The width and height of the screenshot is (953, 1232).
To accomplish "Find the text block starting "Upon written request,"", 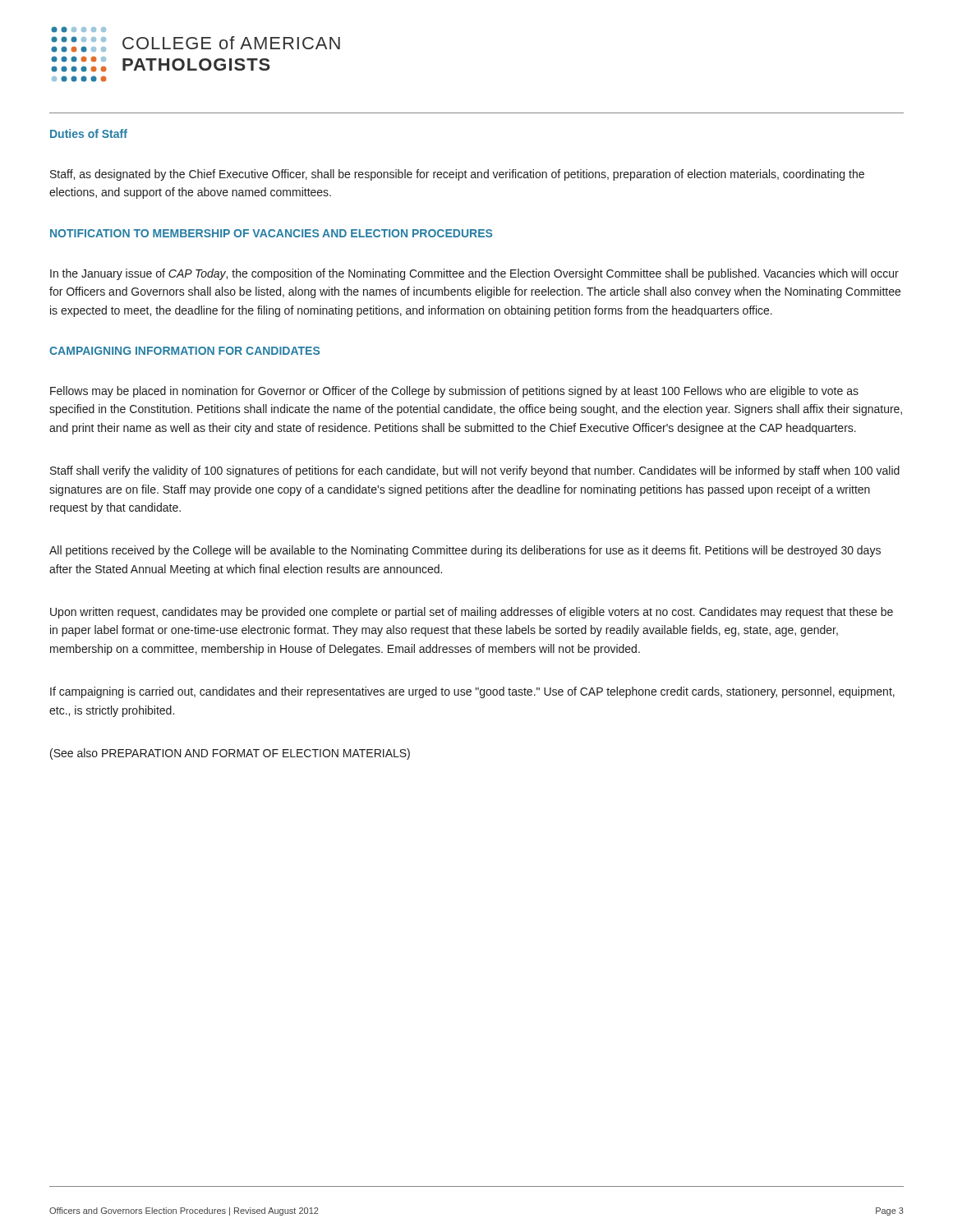I will coord(476,631).
